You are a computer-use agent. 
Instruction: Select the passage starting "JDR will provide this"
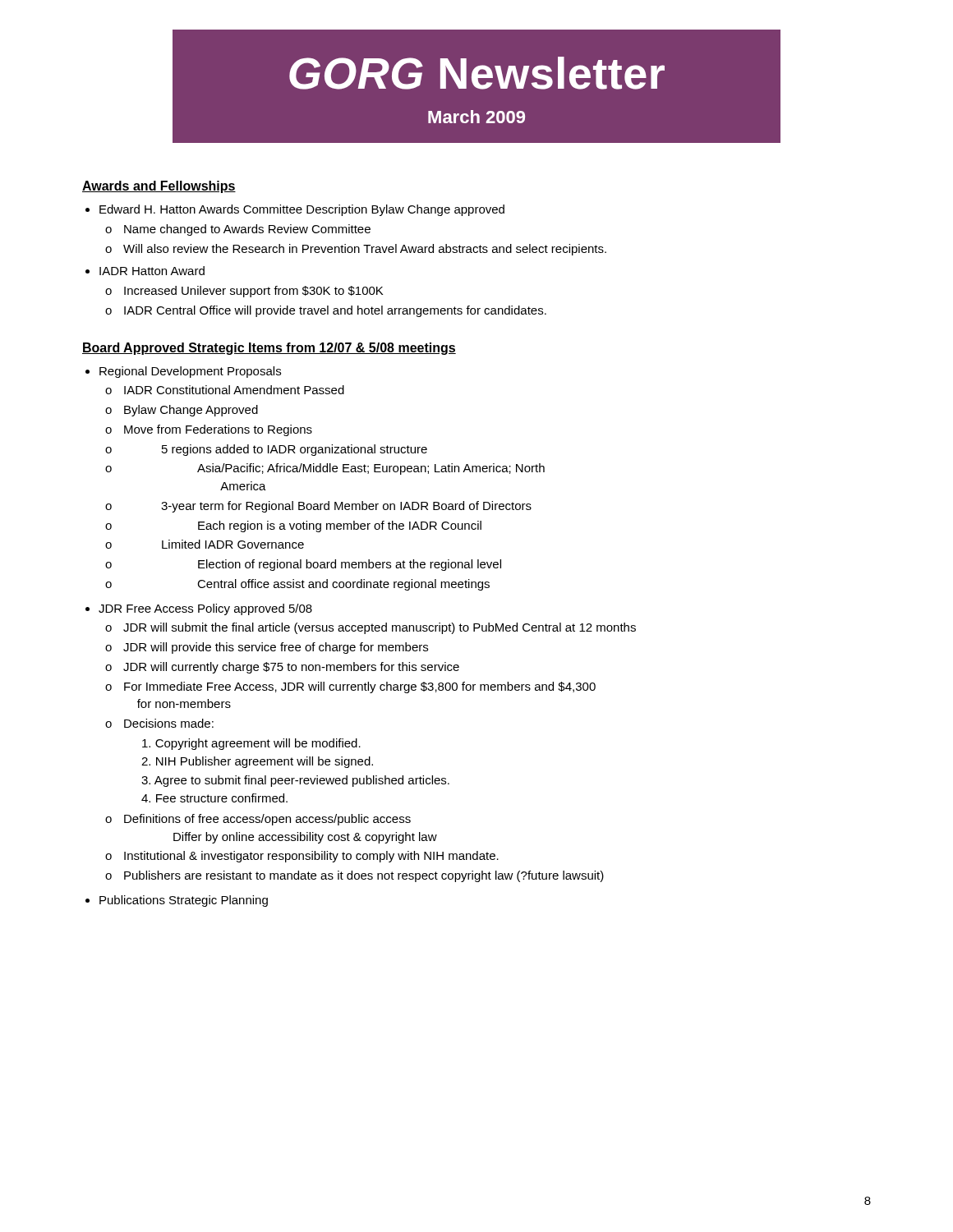point(276,647)
